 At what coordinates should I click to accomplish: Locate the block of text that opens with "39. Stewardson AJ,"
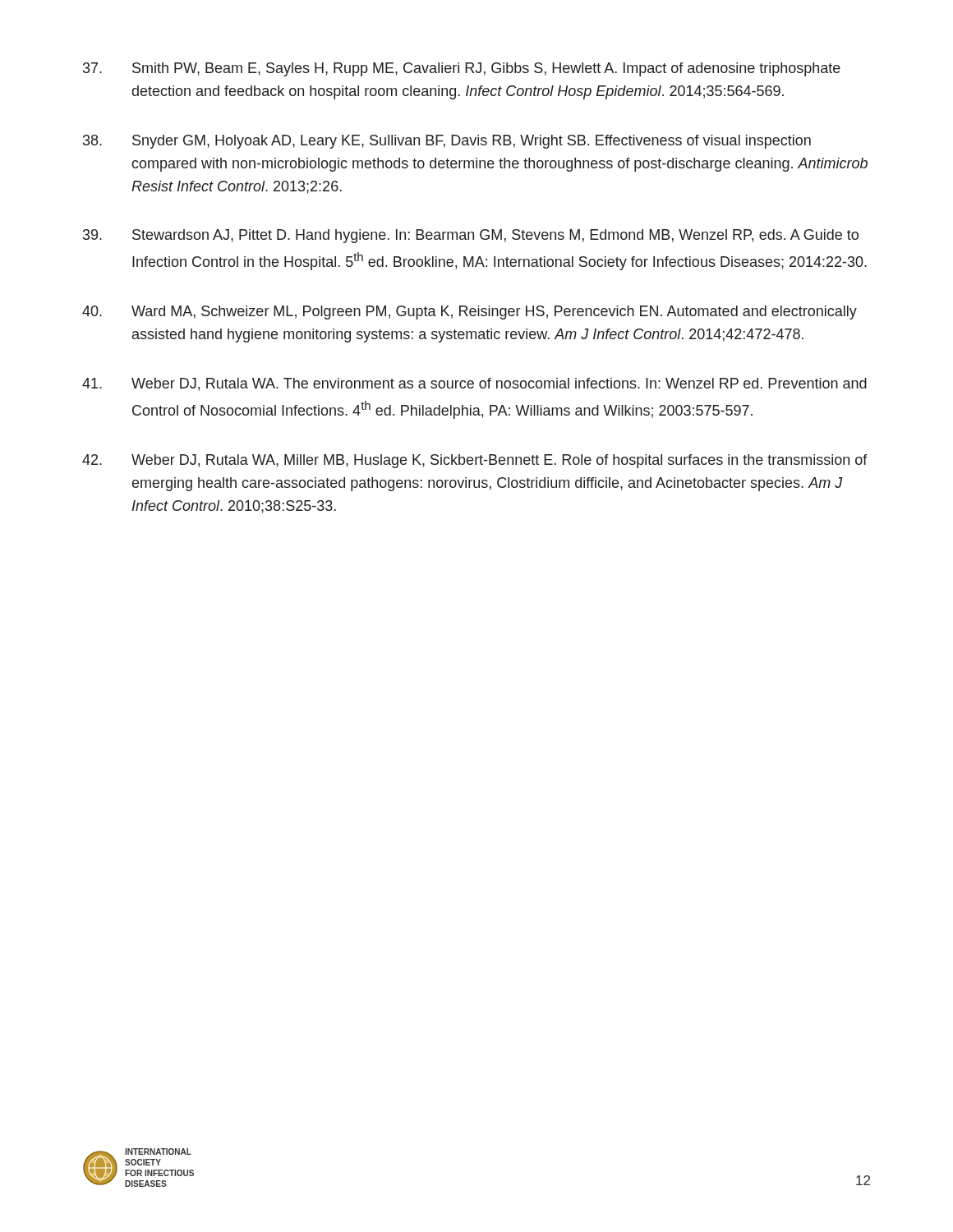476,250
